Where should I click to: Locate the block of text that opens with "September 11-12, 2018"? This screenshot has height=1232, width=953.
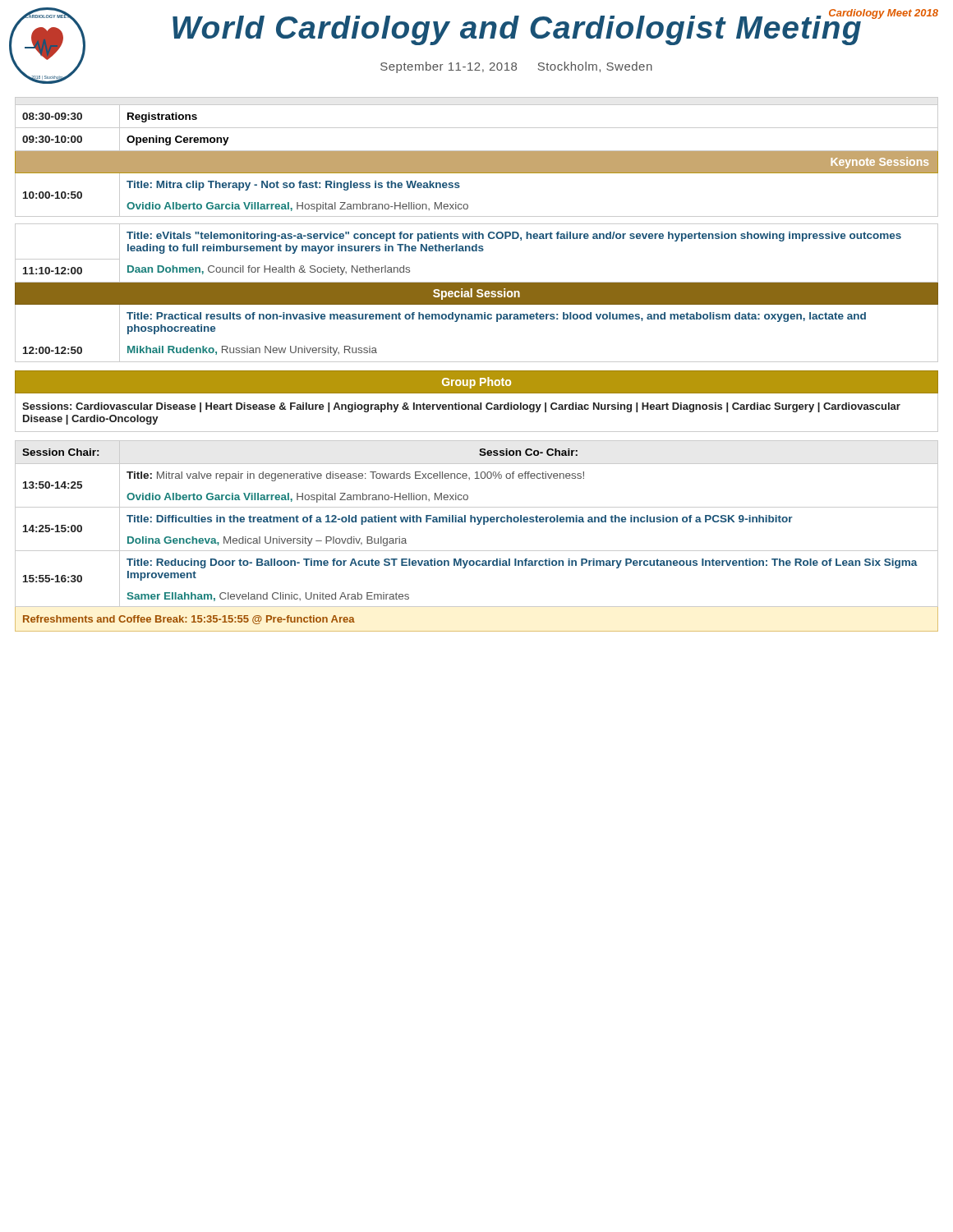coord(516,66)
